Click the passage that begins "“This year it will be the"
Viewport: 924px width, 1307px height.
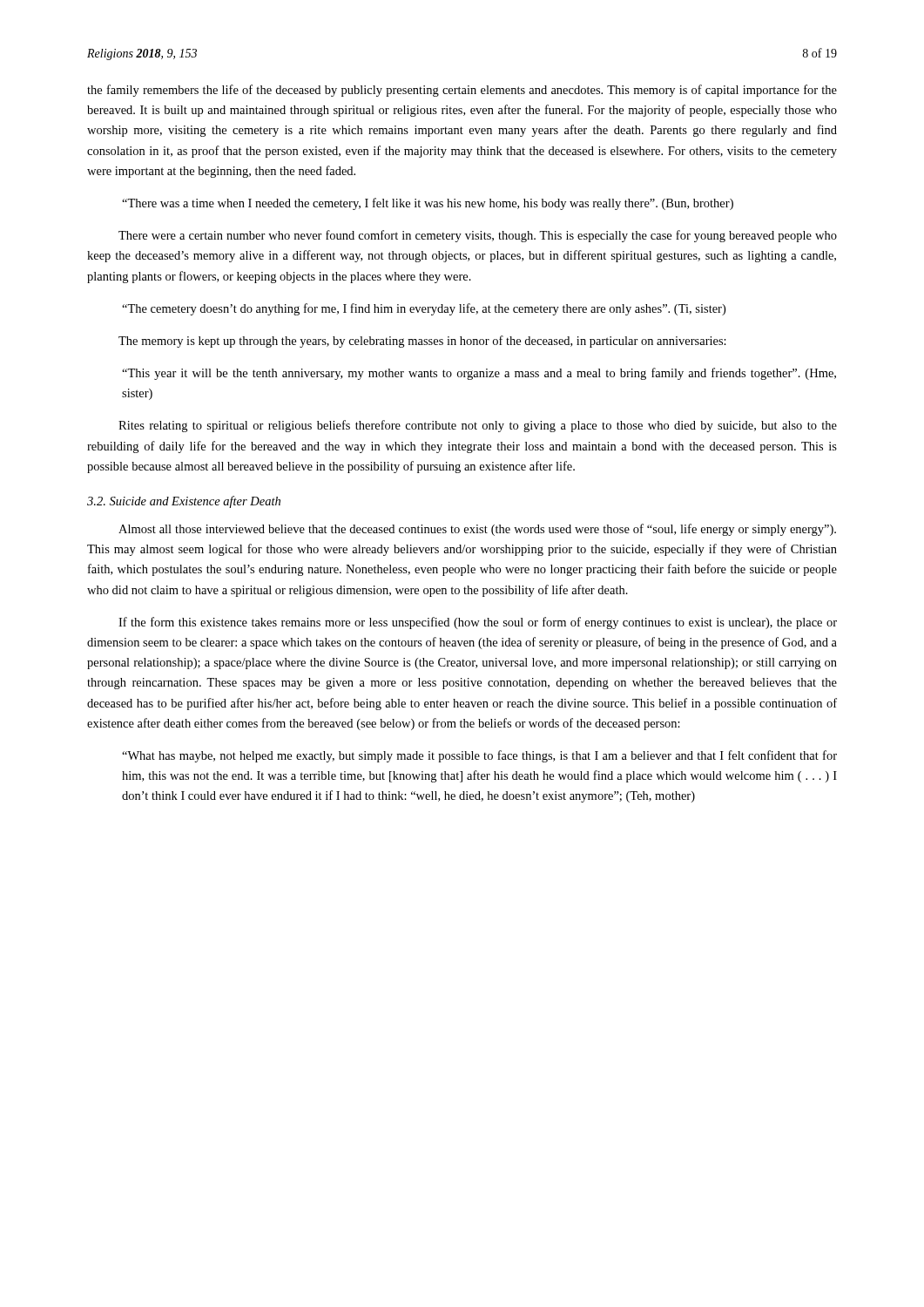(x=479, y=383)
